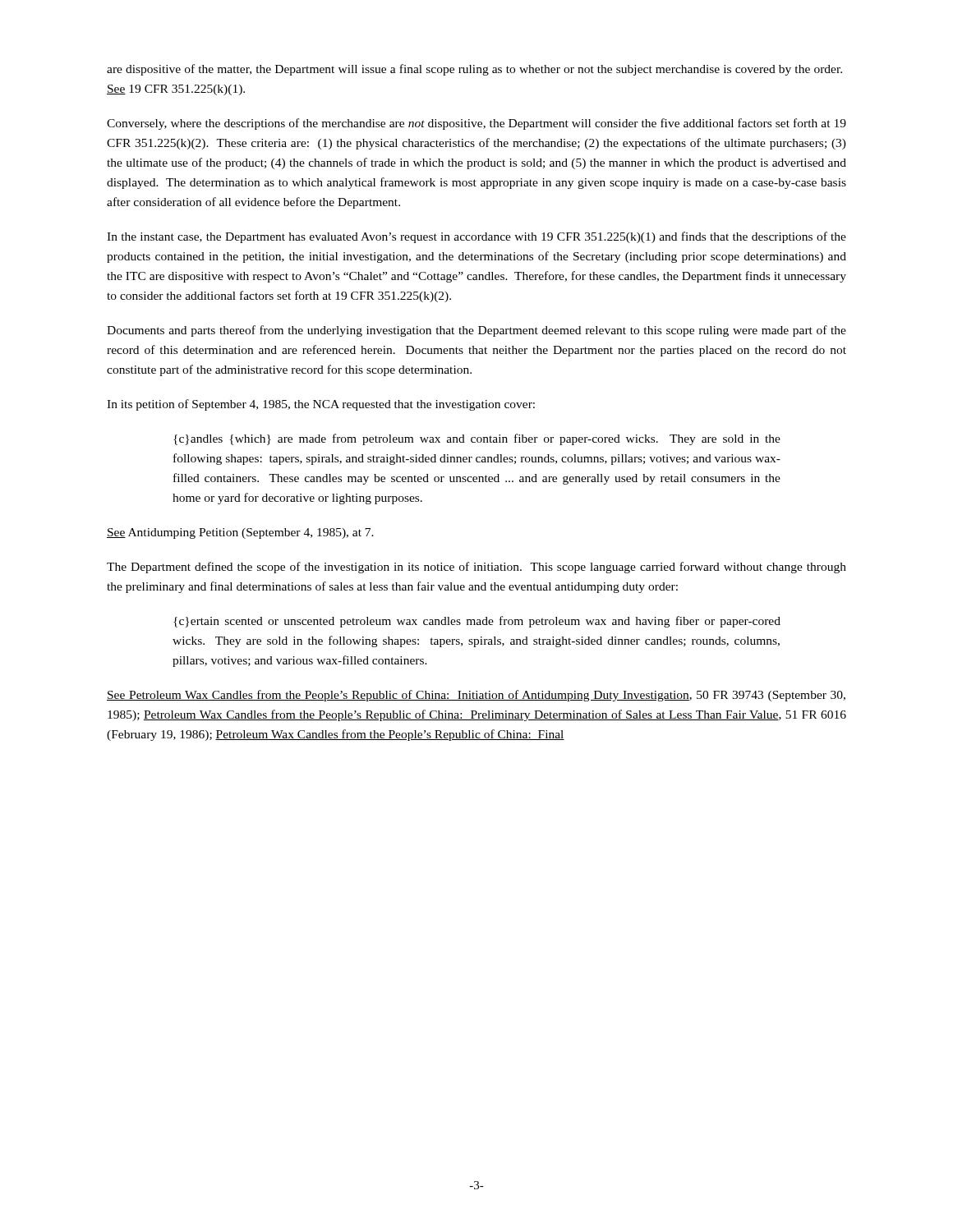Click on the block starting "In its petition of September 4, 1985, the"
The width and height of the screenshot is (953, 1232).
point(321,404)
